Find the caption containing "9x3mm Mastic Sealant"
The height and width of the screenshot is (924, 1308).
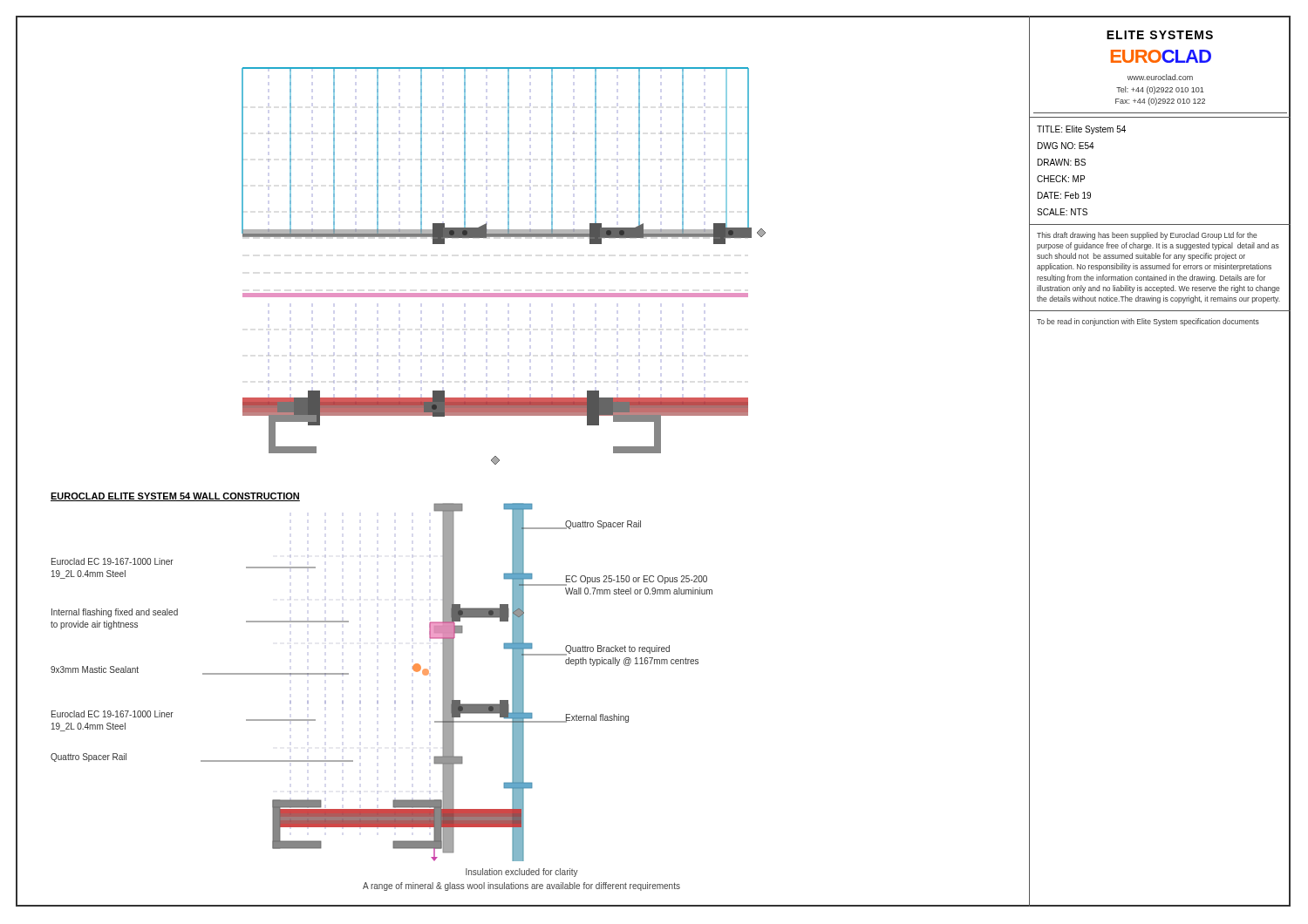pos(95,670)
